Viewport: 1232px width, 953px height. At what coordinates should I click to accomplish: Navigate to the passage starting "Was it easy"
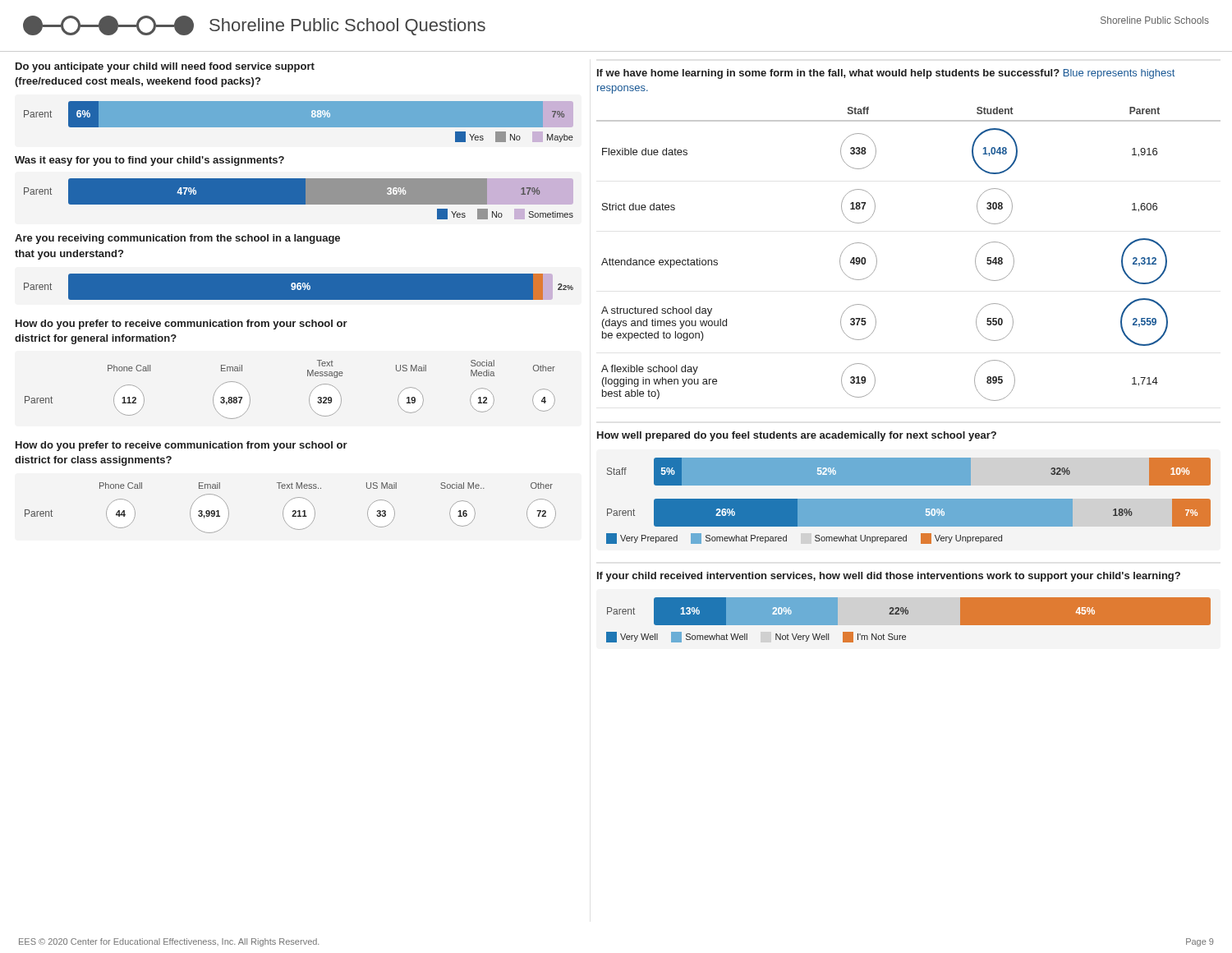pyautogui.click(x=150, y=160)
